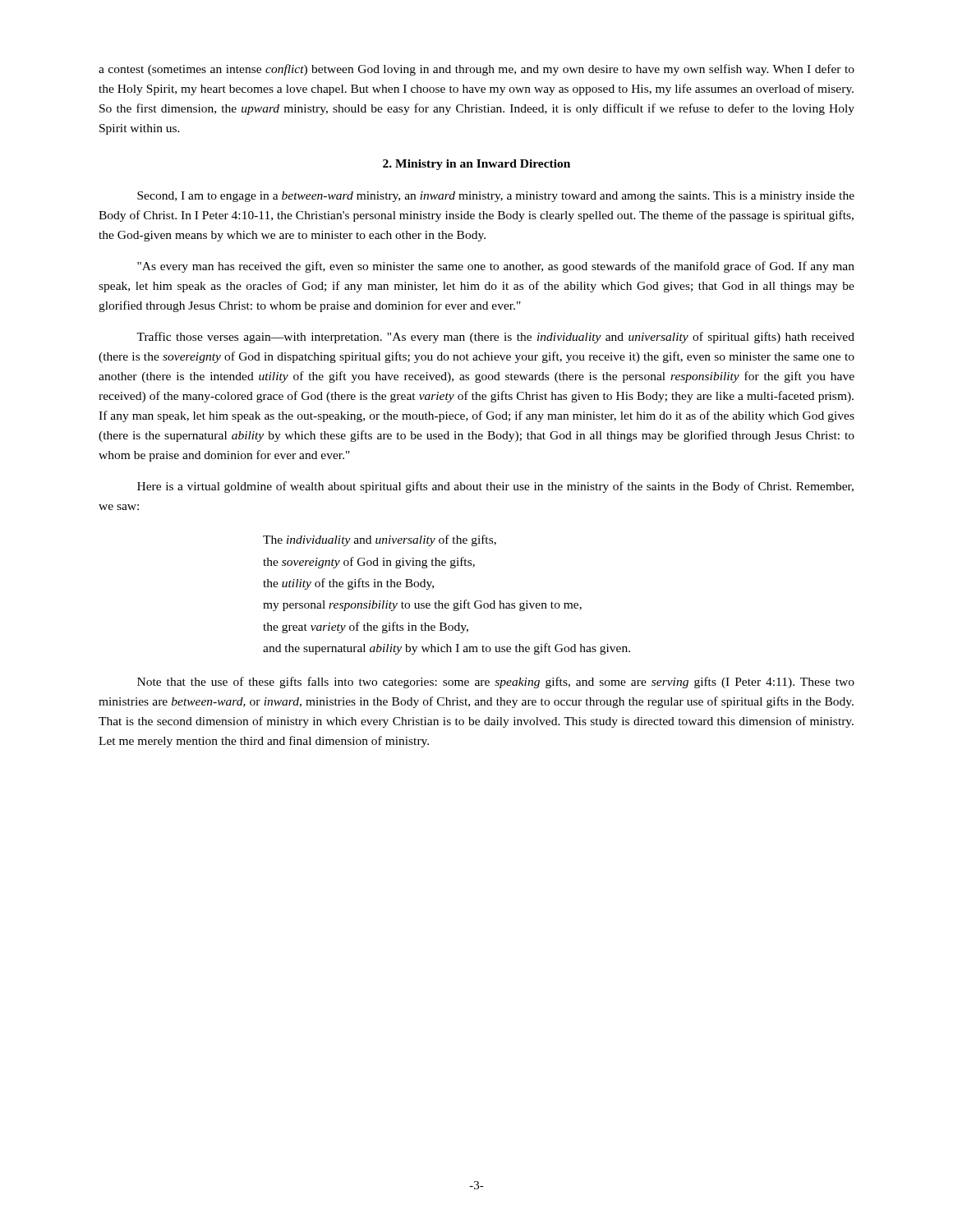953x1232 pixels.
Task: Locate the list item containing "my personal responsibility to use the gift God"
Action: 423,604
